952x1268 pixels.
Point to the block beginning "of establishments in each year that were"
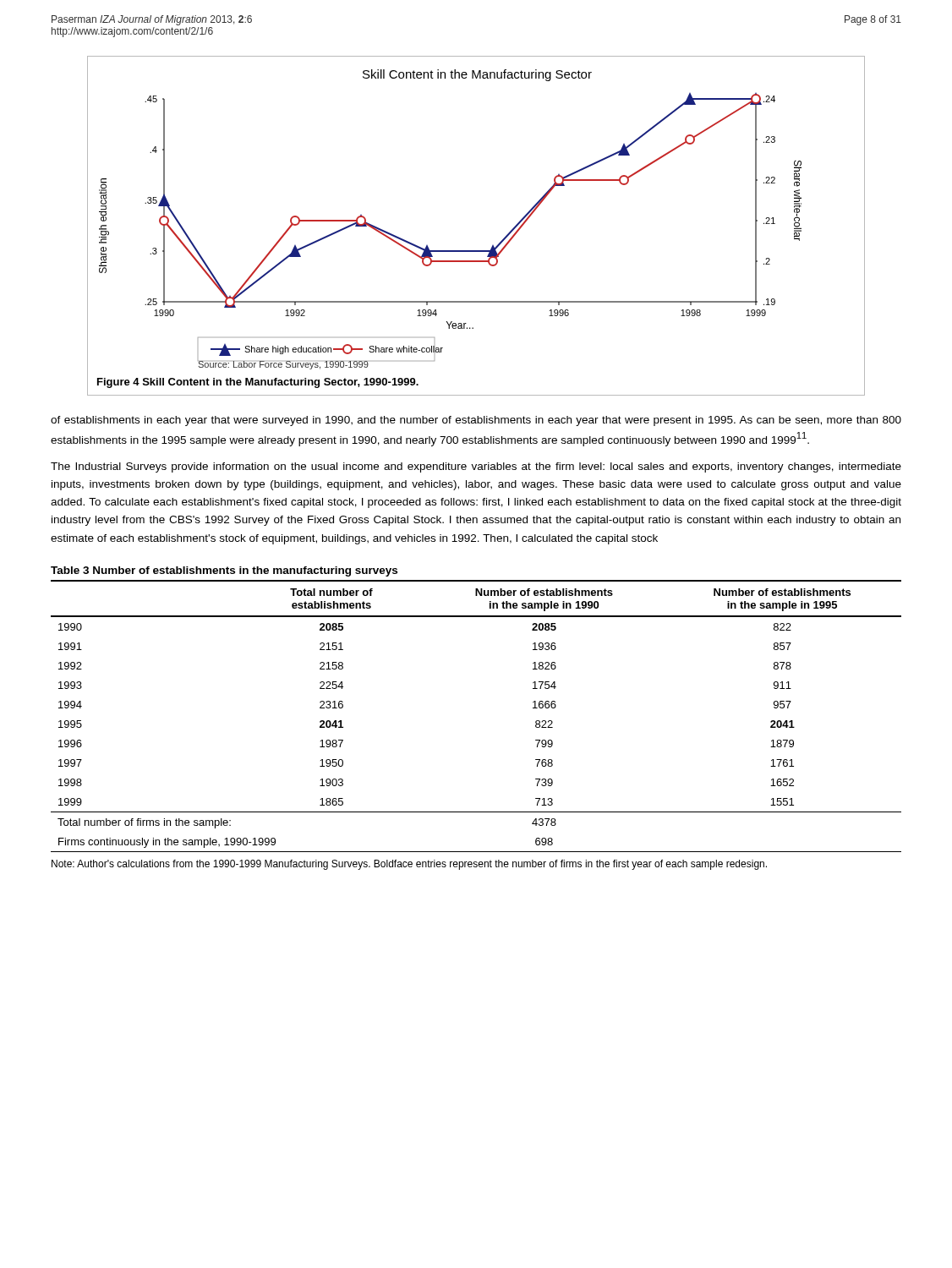point(476,430)
